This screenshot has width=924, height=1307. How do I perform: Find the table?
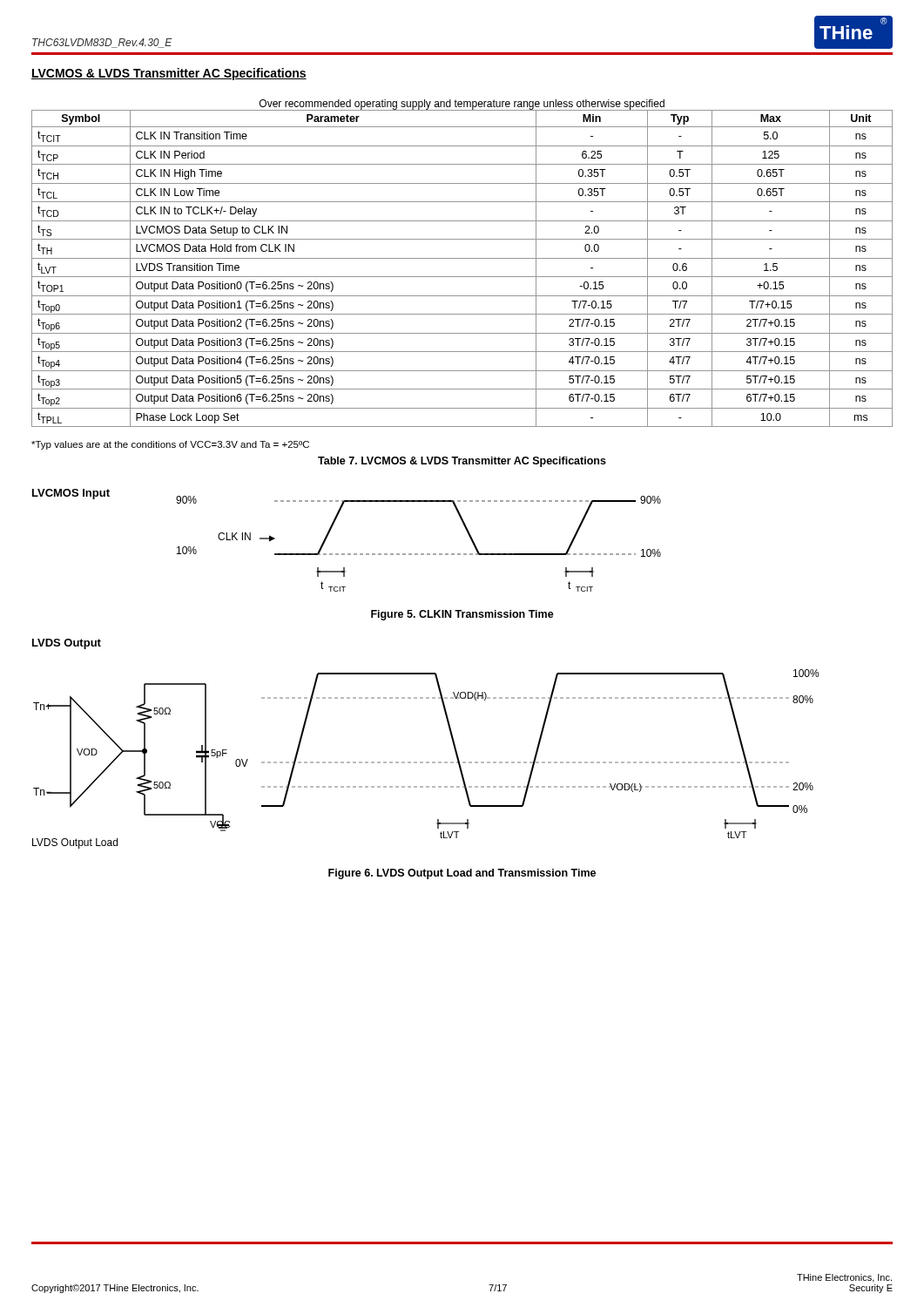(x=462, y=262)
